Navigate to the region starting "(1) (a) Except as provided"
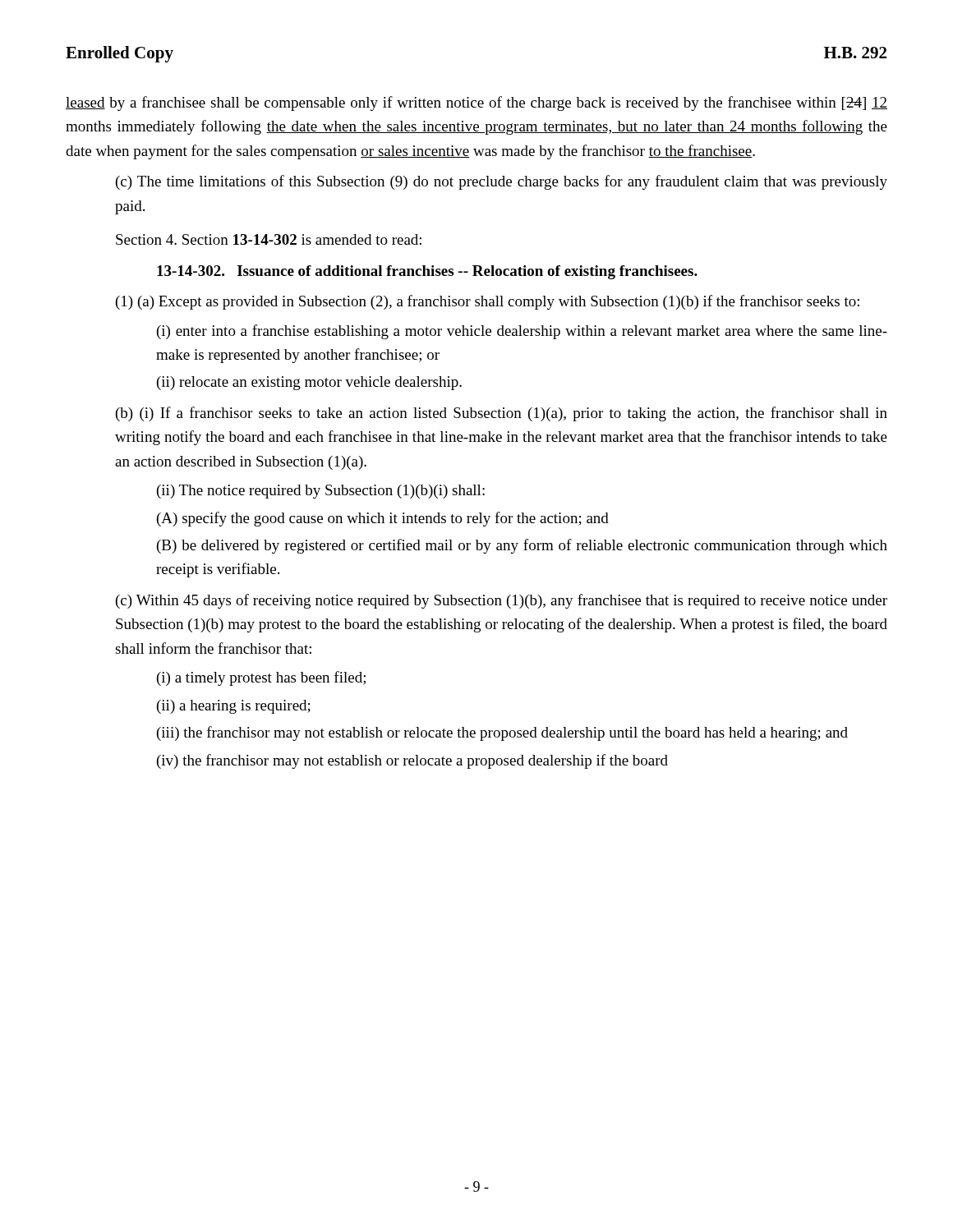Screen dimensions: 1232x953 [501, 301]
